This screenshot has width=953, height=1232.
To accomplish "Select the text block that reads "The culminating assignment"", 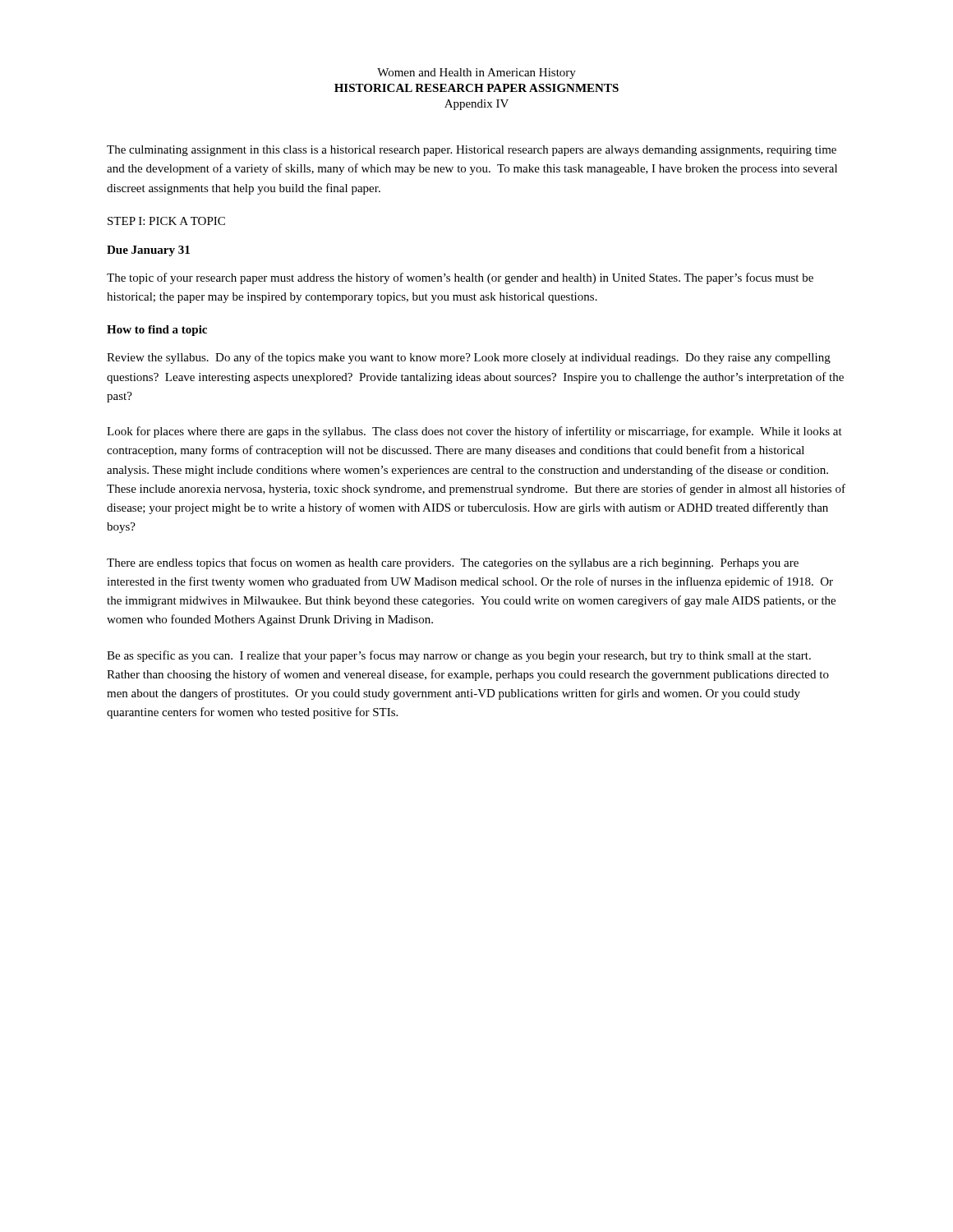I will click(472, 169).
